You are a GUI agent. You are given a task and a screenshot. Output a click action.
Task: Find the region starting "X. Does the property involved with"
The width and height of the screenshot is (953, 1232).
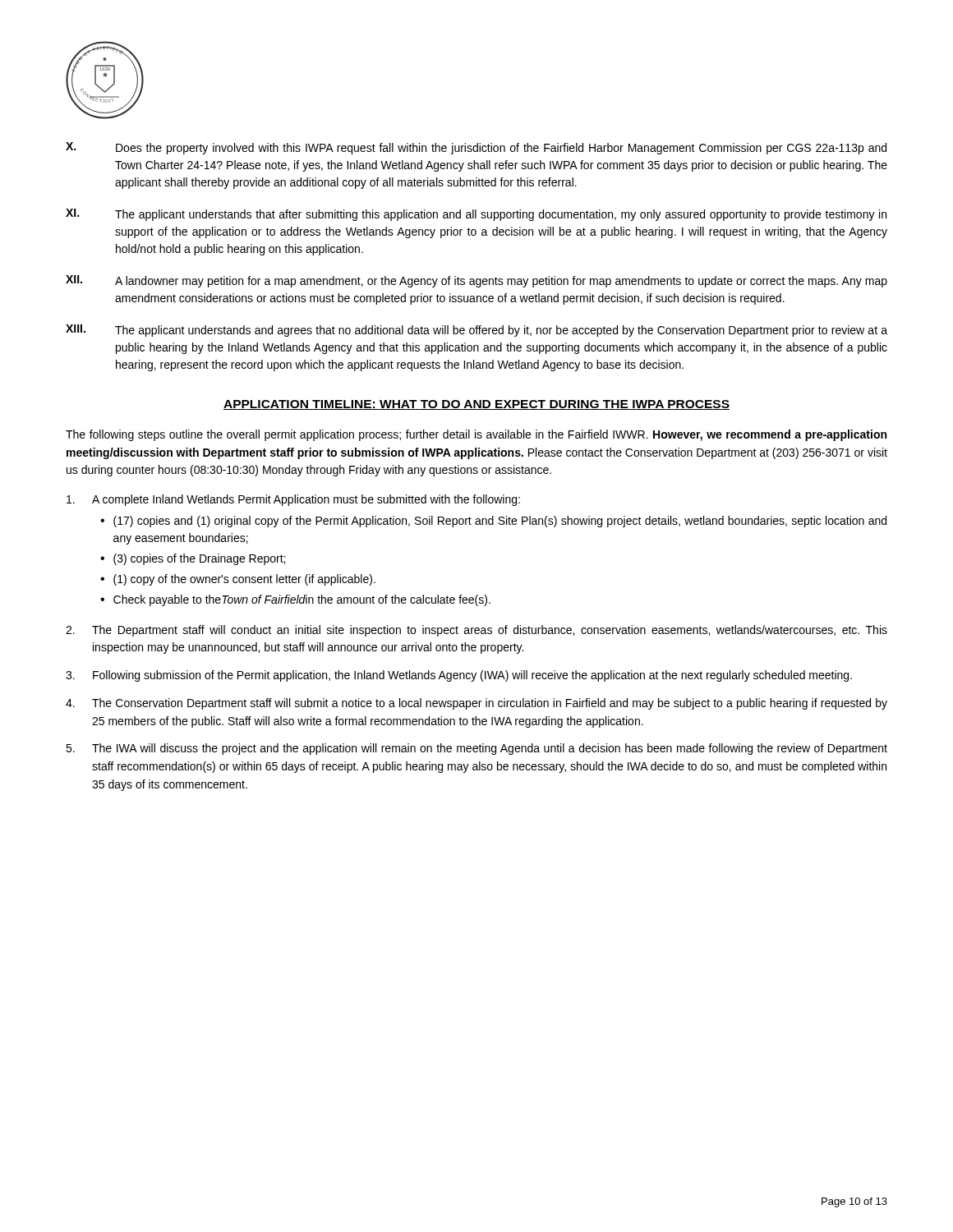pyautogui.click(x=476, y=165)
